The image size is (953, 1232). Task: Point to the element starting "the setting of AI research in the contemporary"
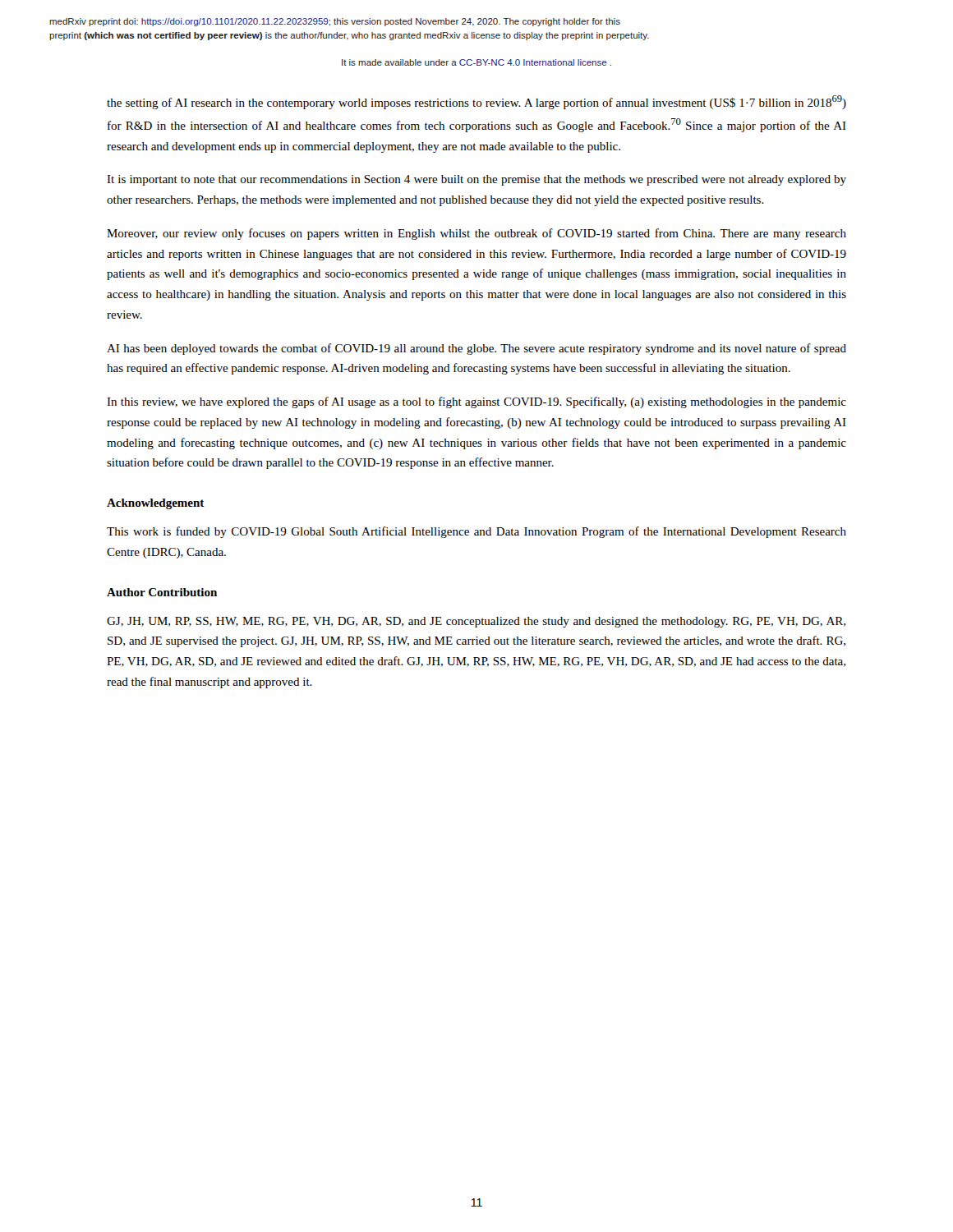coord(476,123)
